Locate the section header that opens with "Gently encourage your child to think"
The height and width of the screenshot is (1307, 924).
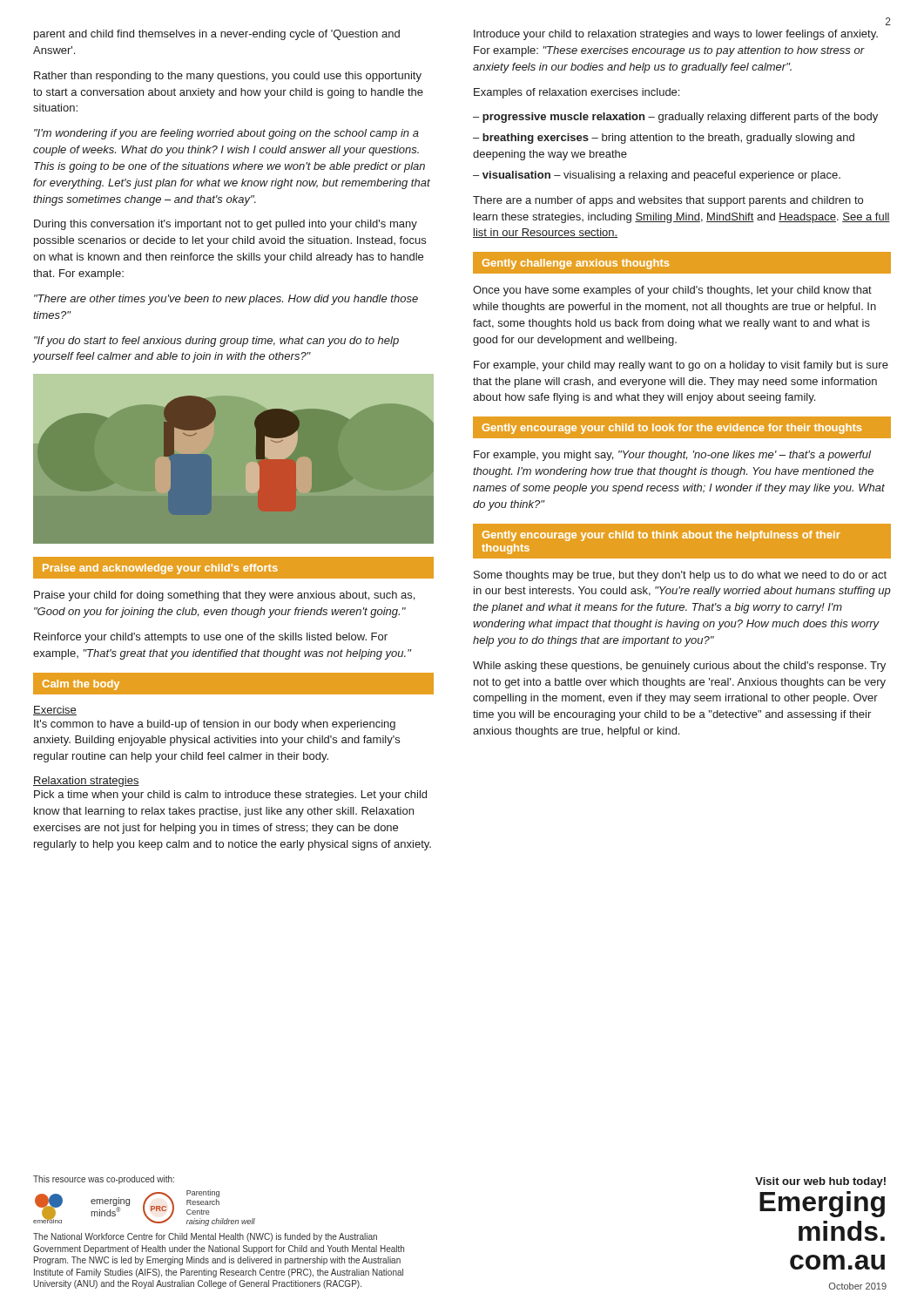click(682, 541)
